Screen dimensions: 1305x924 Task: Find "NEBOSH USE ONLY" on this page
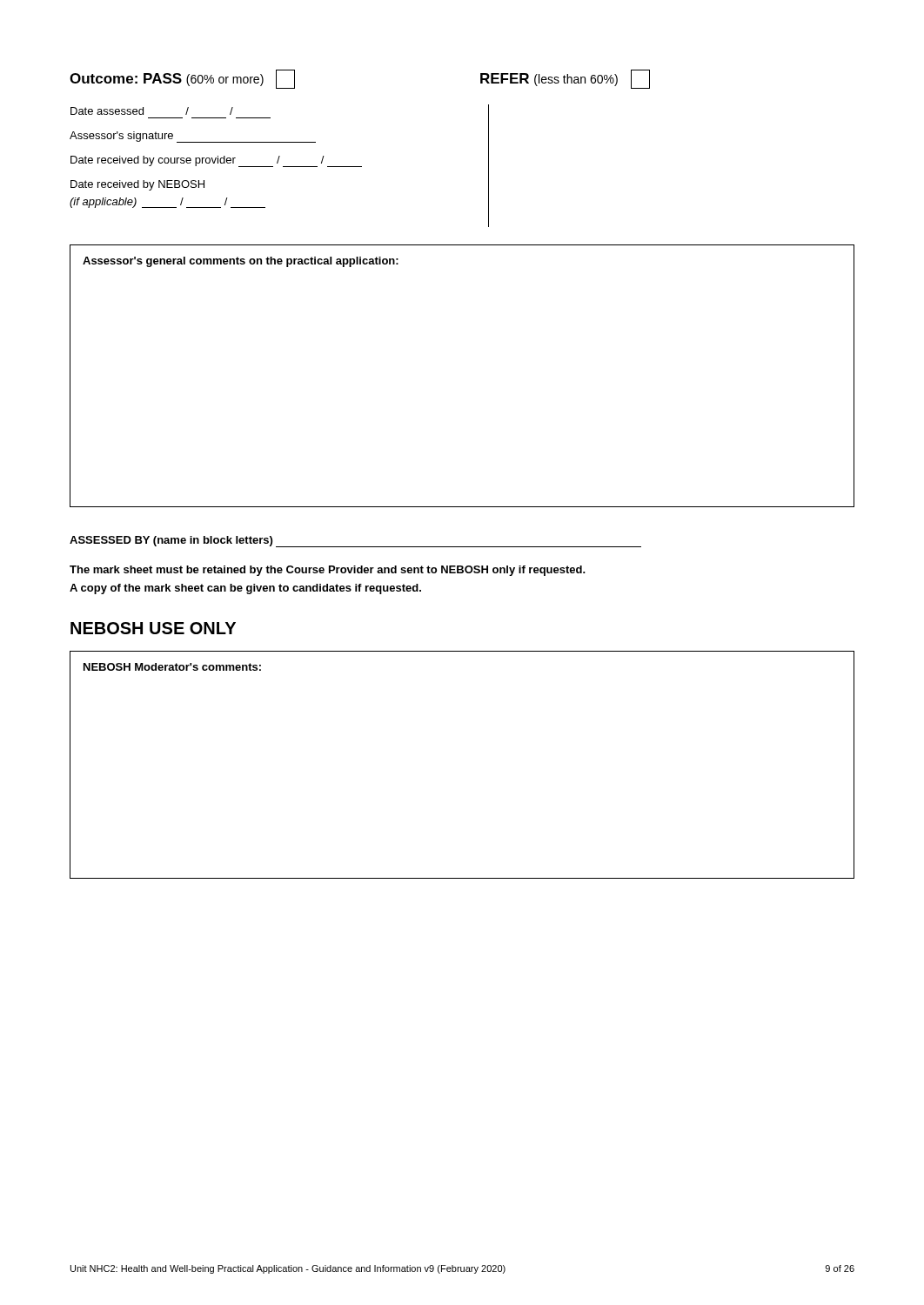(x=153, y=628)
